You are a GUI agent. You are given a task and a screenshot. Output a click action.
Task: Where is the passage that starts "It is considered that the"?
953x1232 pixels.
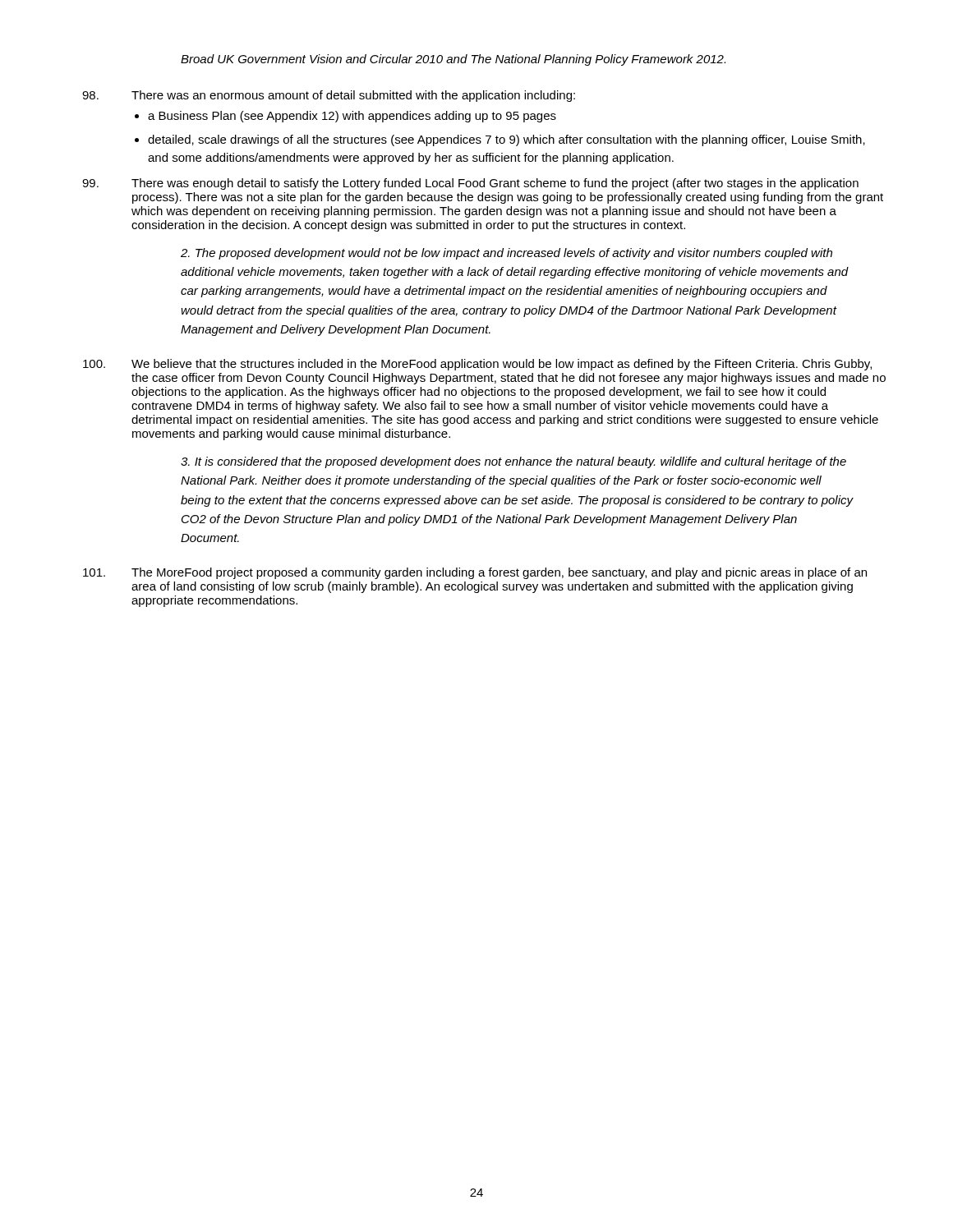coord(517,499)
